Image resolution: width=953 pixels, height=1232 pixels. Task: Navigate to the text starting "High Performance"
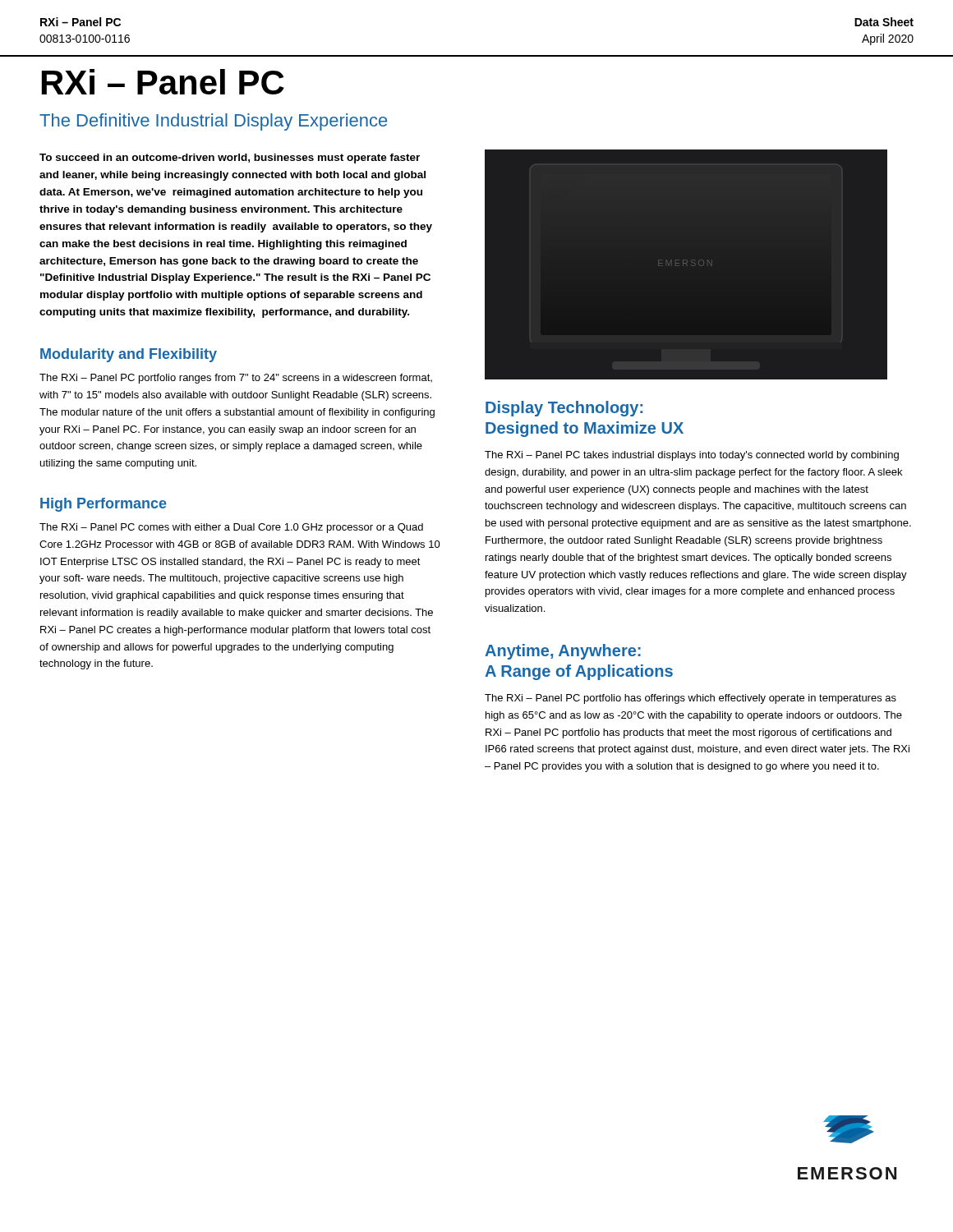click(103, 503)
